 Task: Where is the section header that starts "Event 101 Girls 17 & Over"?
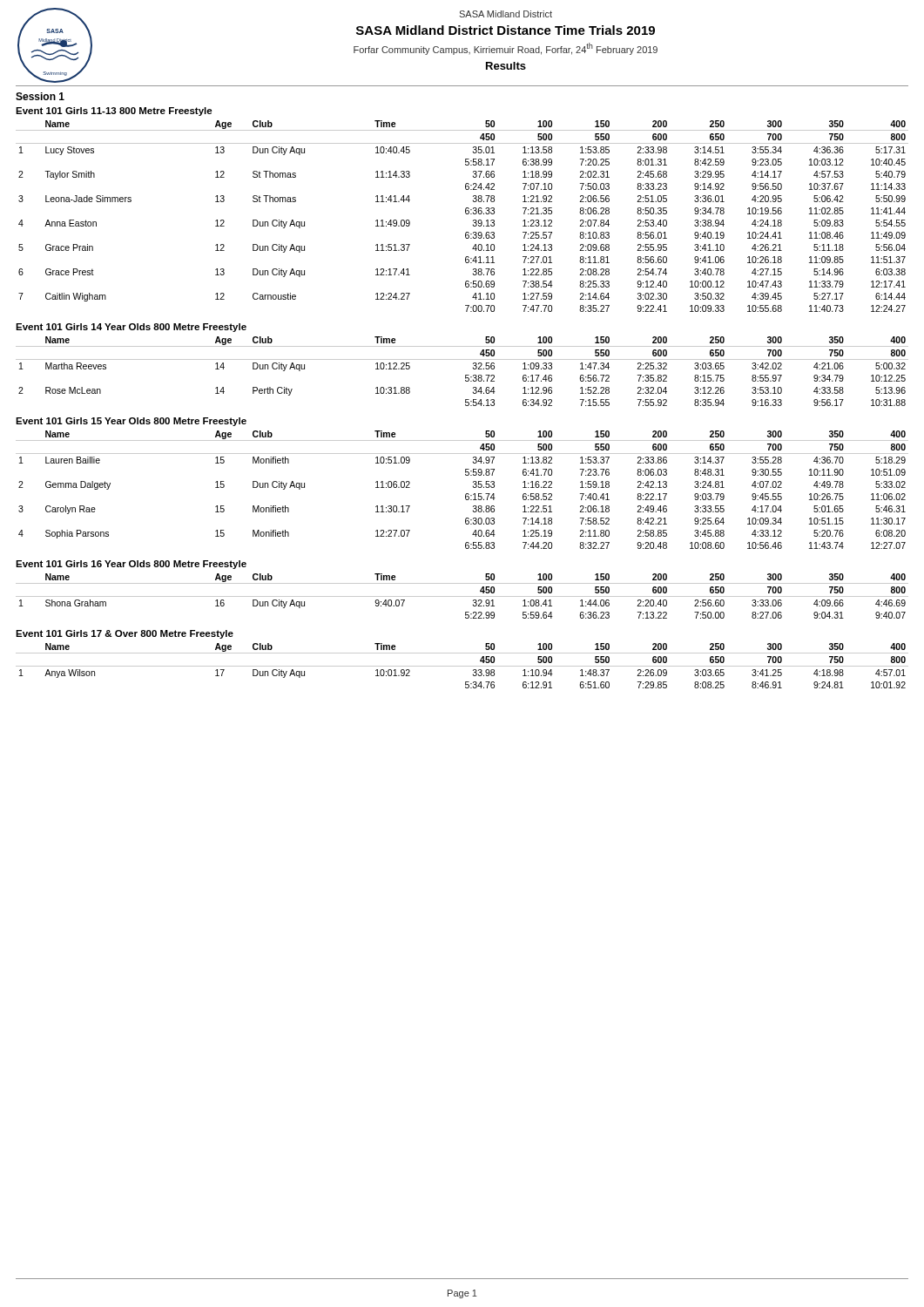pyautogui.click(x=125, y=634)
